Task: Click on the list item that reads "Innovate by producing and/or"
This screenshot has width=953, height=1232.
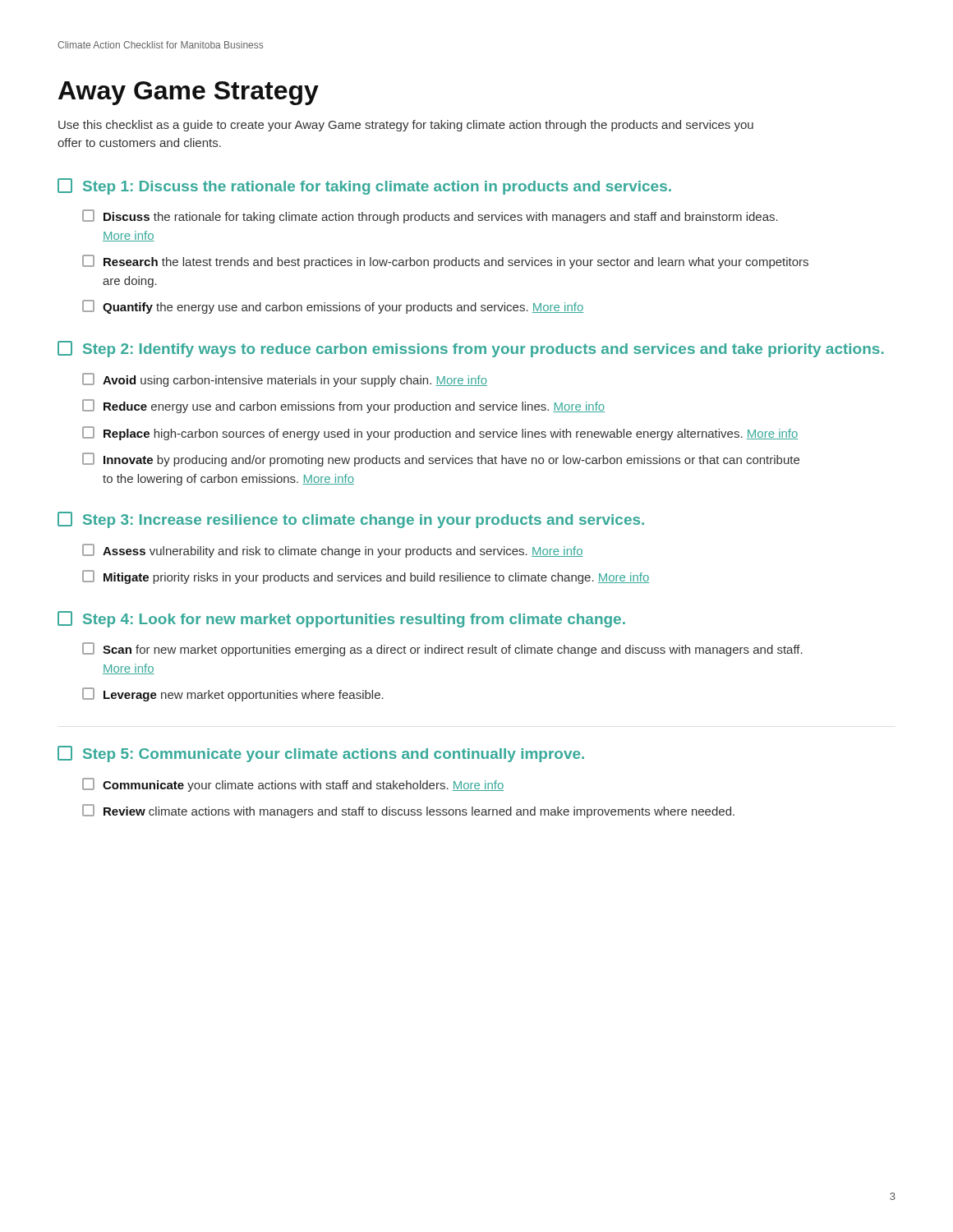Action: (x=446, y=470)
